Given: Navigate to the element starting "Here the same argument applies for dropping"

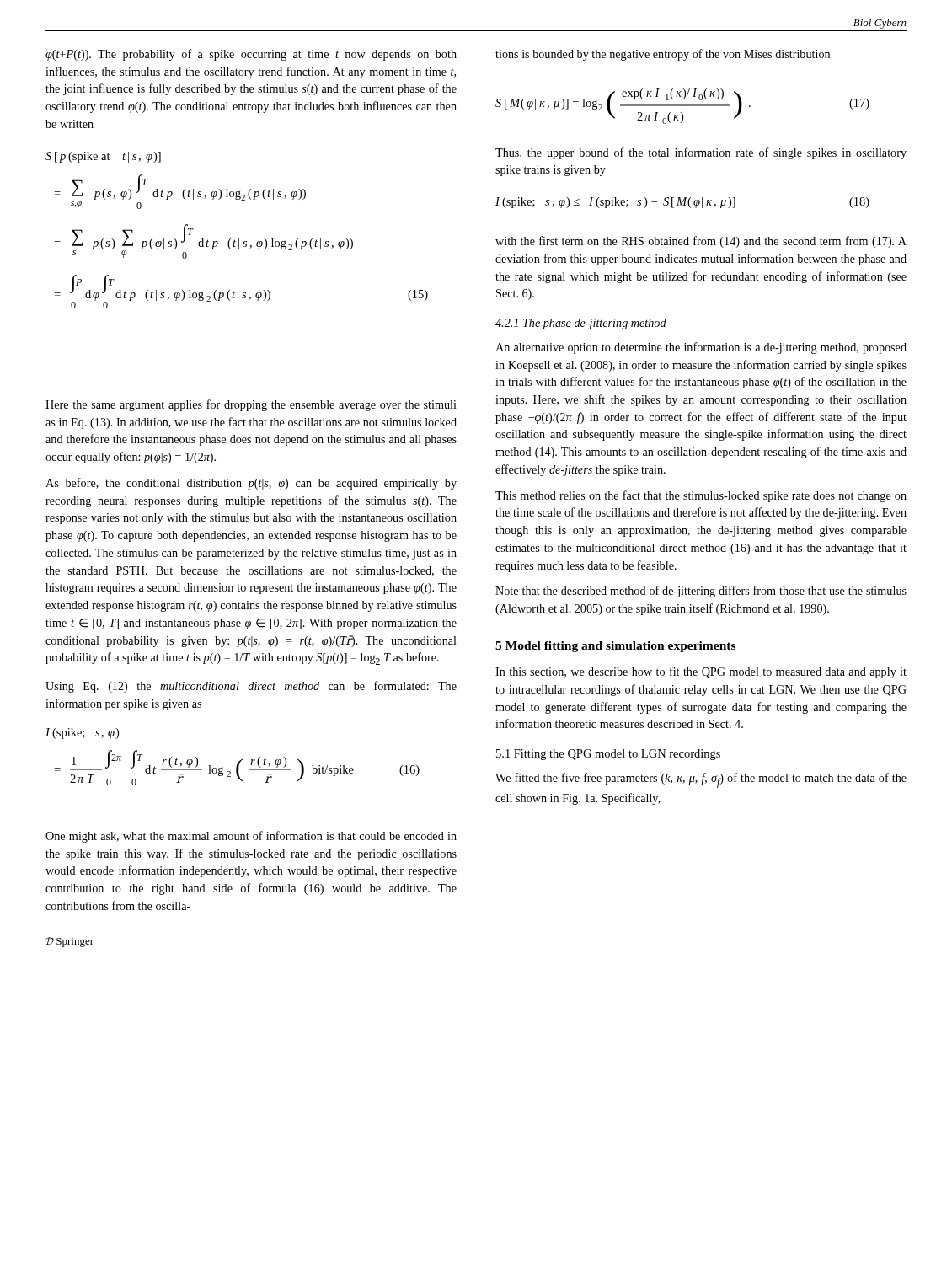Looking at the screenshot, I should click(x=251, y=431).
